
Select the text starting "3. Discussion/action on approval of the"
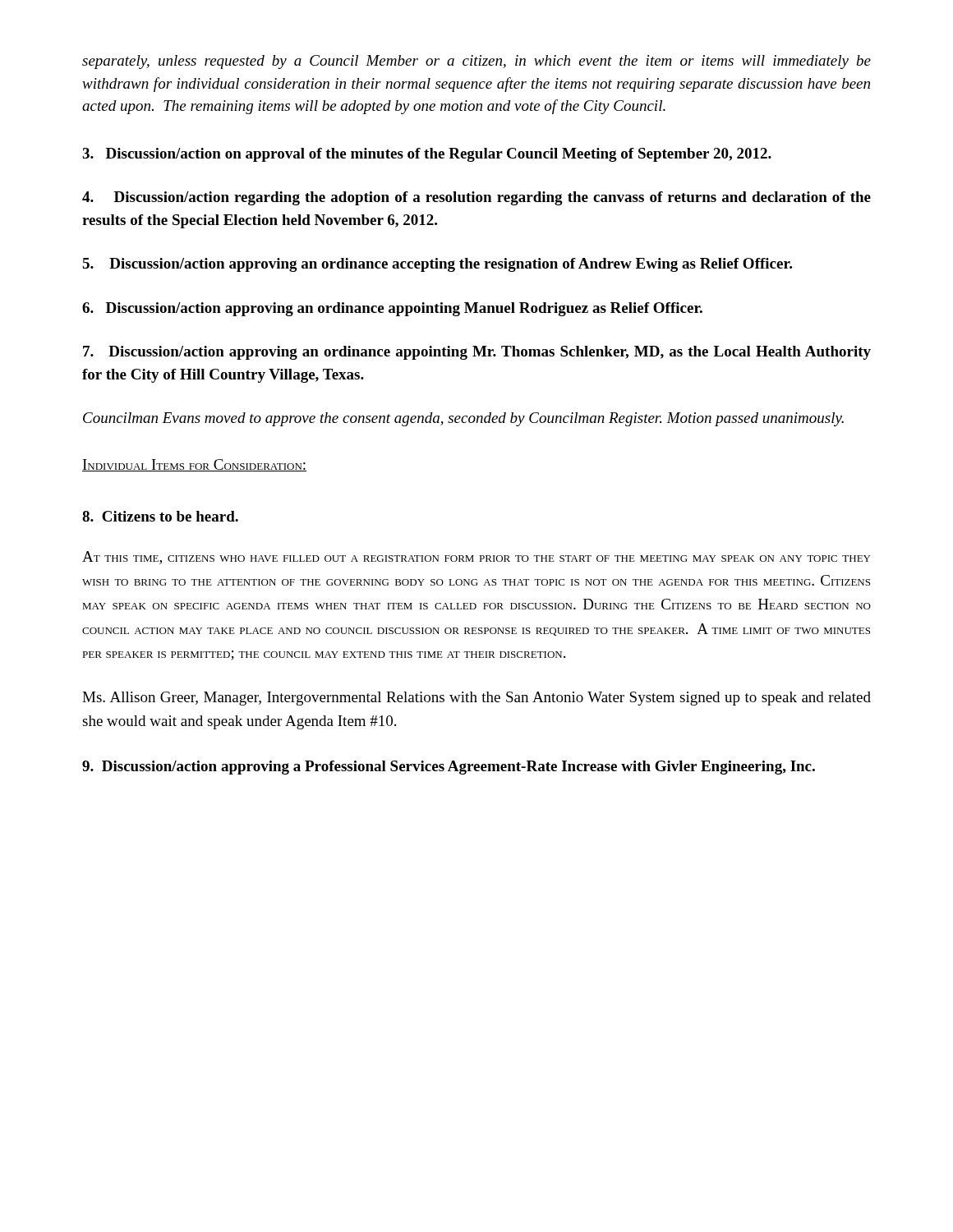pyautogui.click(x=427, y=153)
